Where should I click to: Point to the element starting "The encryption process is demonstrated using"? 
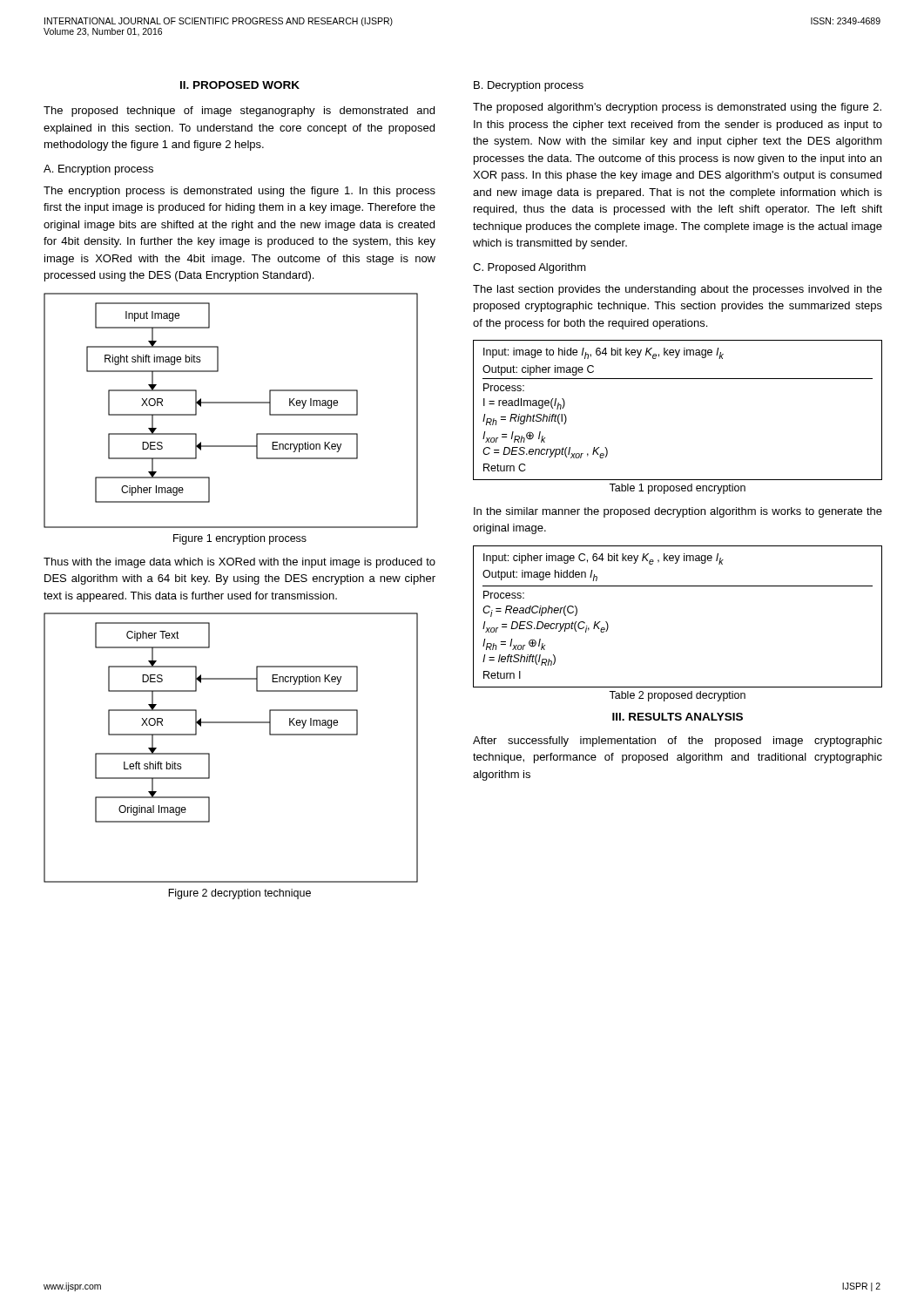pos(240,233)
